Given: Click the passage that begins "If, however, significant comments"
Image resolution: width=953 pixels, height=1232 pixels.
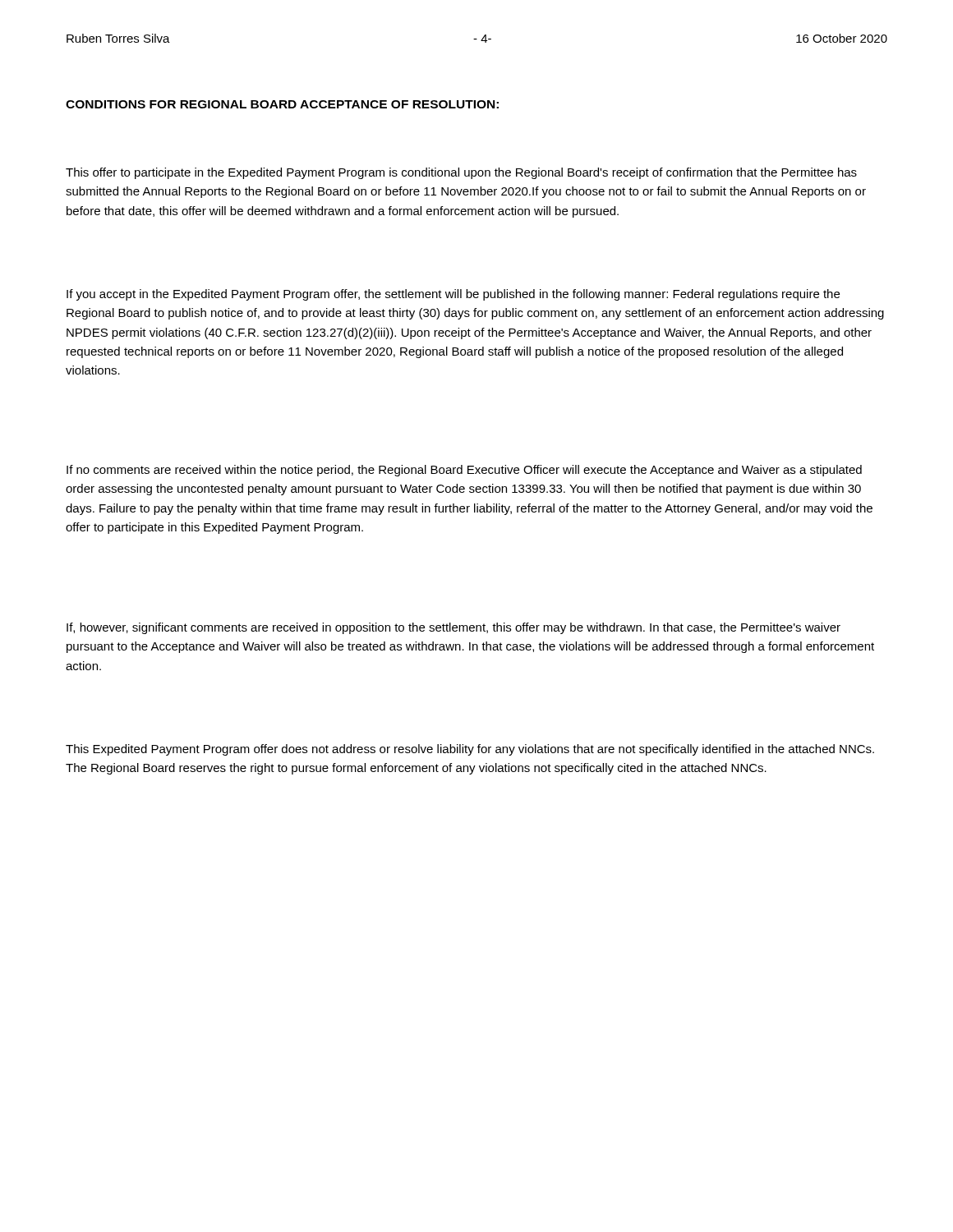Looking at the screenshot, I should tap(470, 646).
